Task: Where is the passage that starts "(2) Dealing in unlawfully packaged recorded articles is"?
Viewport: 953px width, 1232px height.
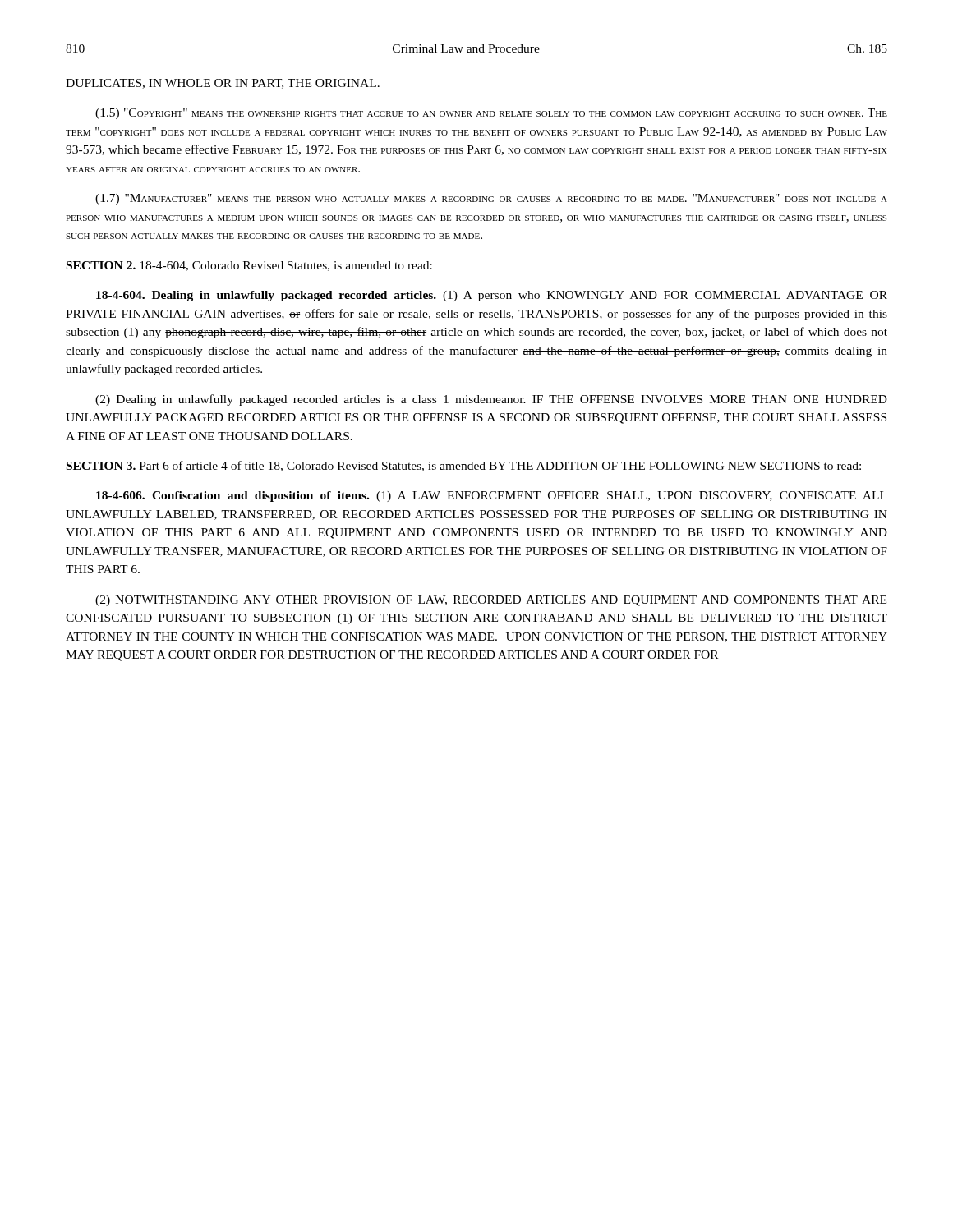Action: [476, 417]
